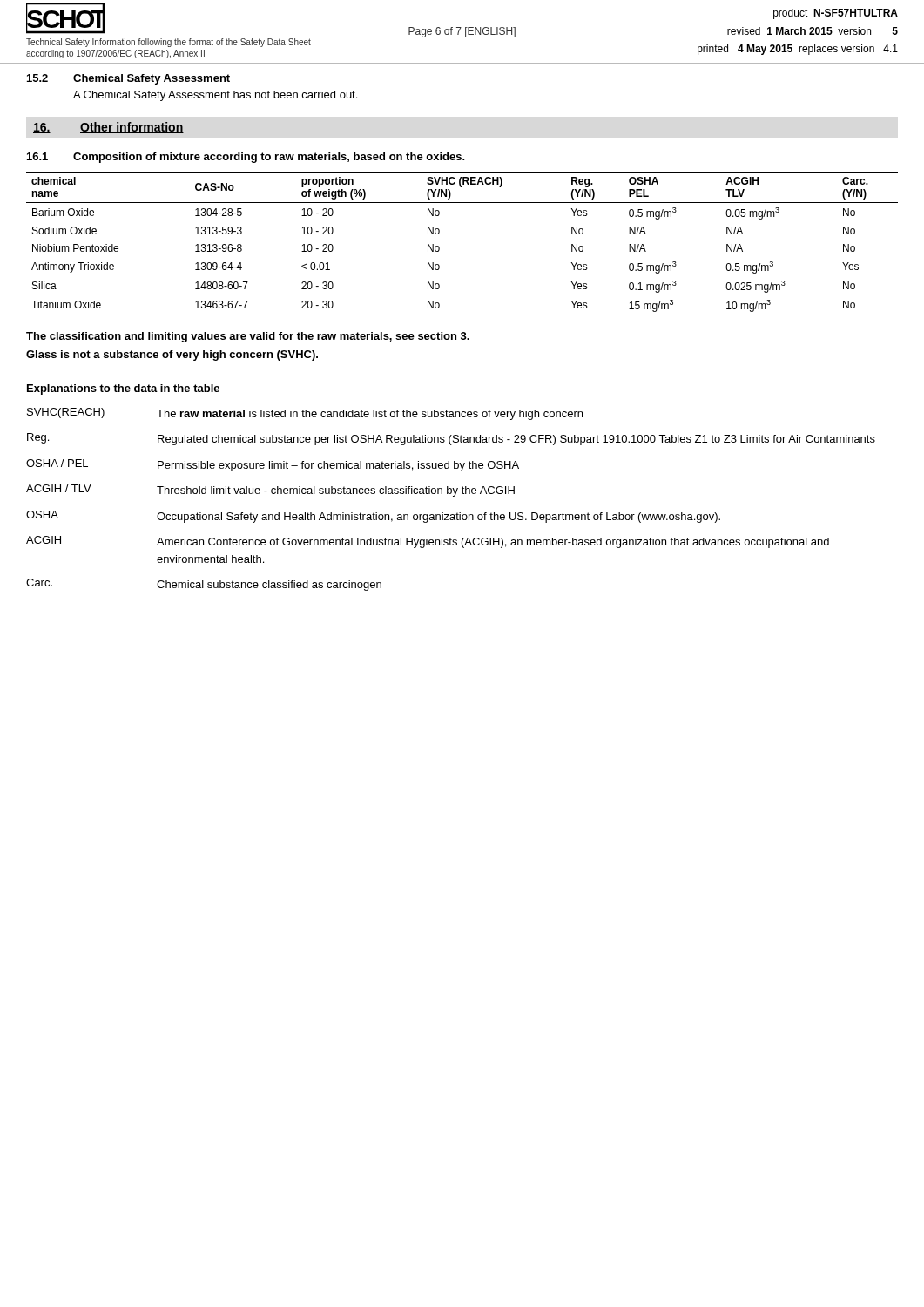Point to the passage starting "Explanations to the data in"

(123, 388)
